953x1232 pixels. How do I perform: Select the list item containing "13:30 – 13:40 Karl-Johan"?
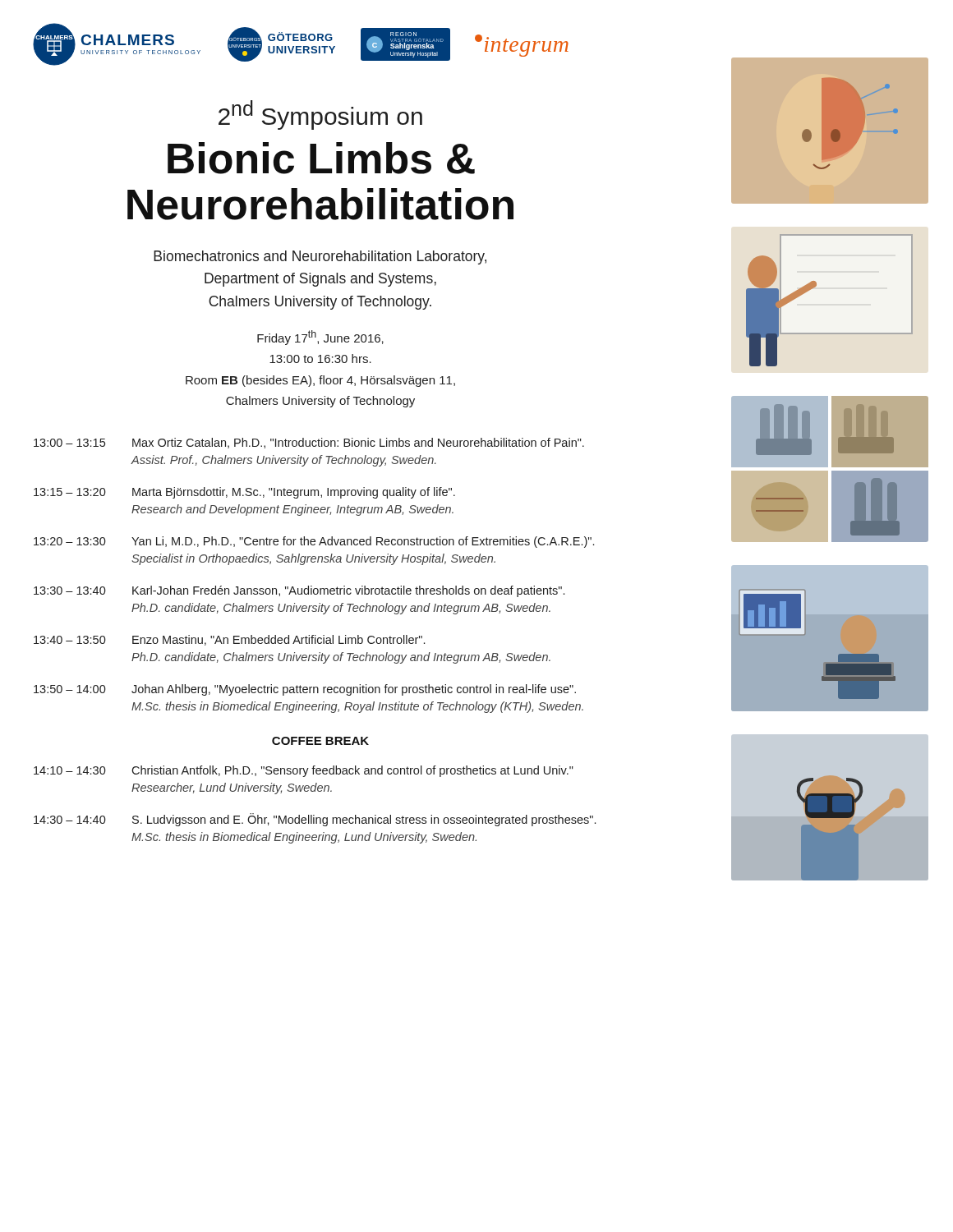click(320, 599)
